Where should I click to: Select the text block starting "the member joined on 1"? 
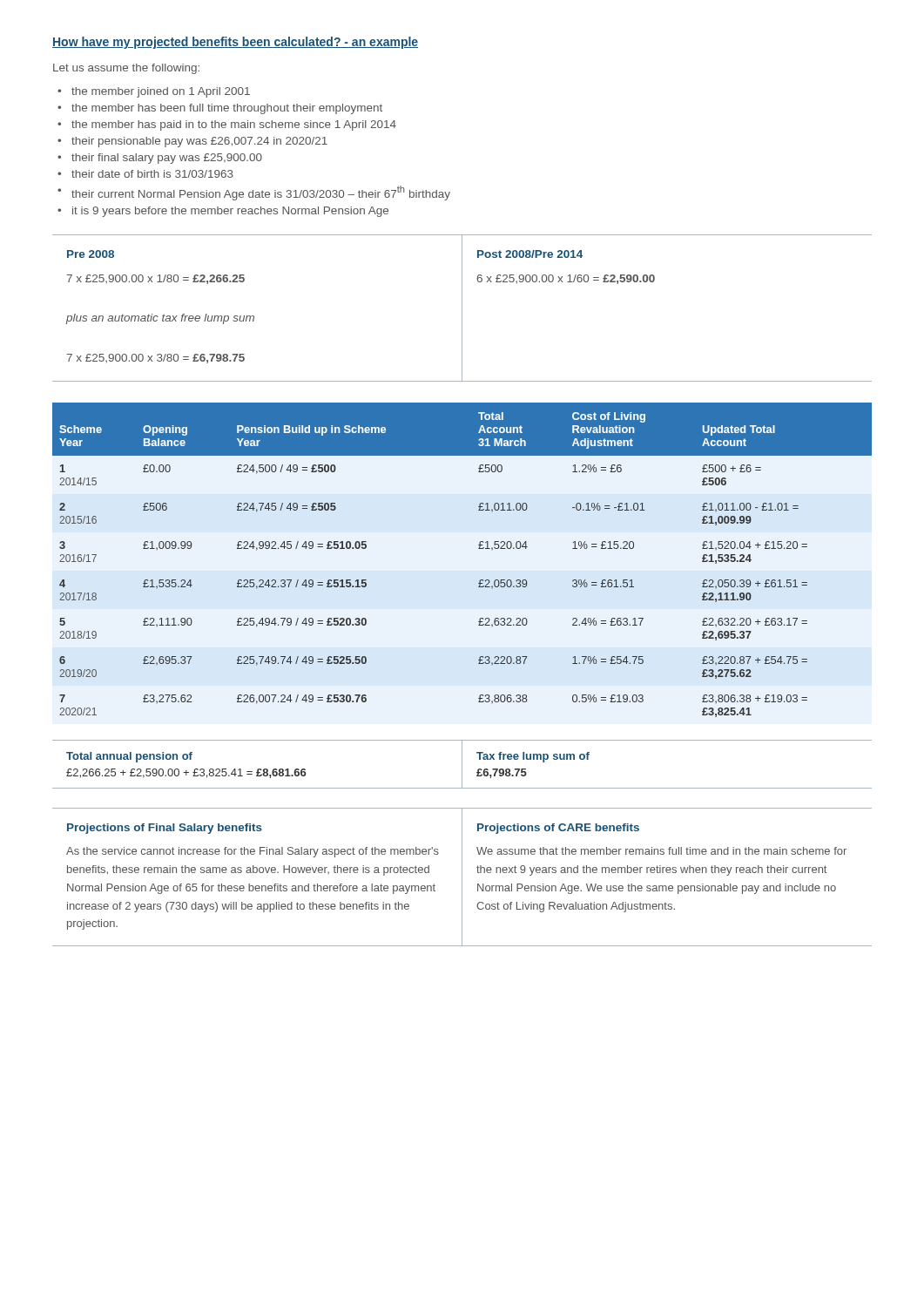click(x=161, y=91)
